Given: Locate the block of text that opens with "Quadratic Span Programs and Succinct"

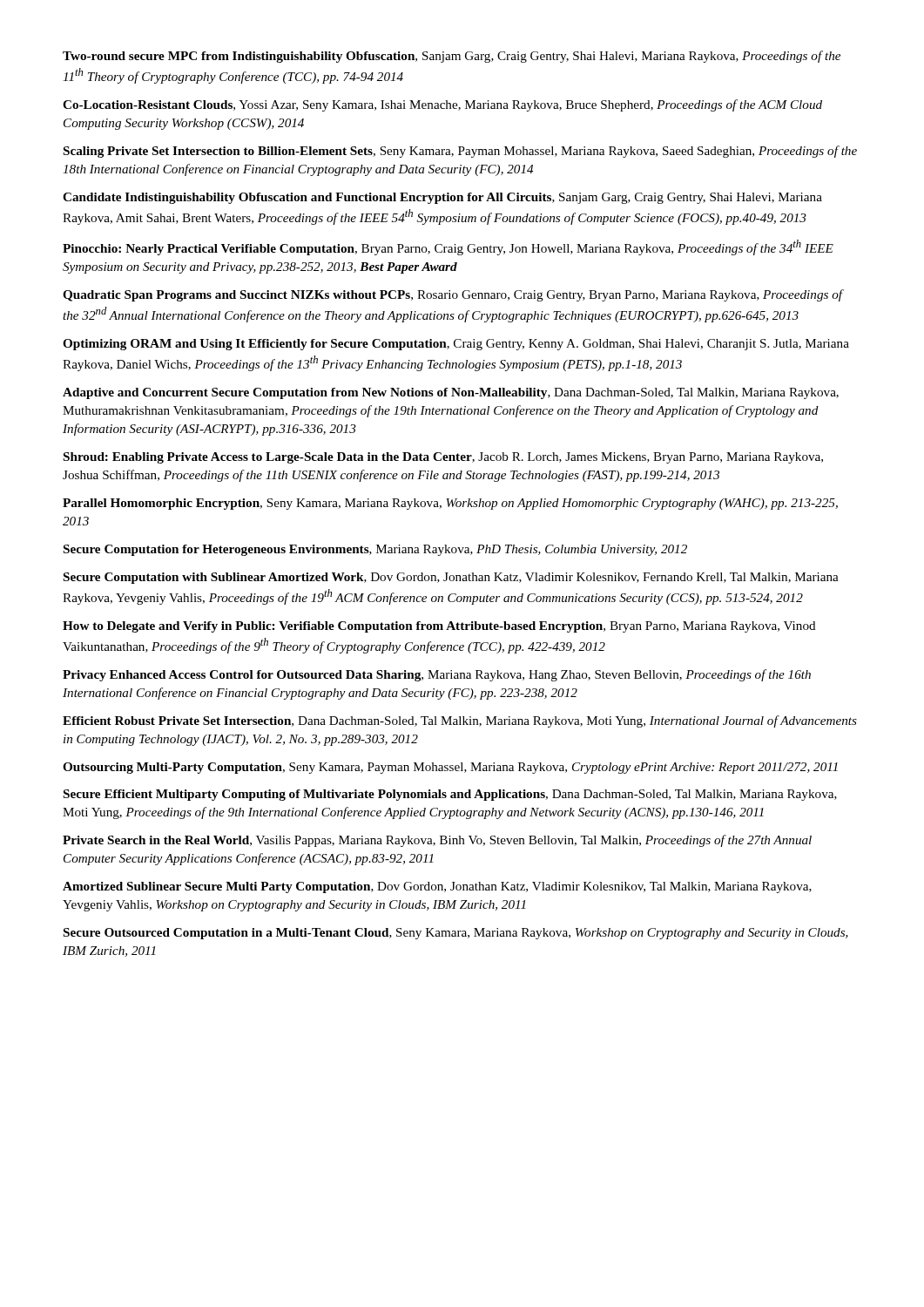Looking at the screenshot, I should 462,305.
